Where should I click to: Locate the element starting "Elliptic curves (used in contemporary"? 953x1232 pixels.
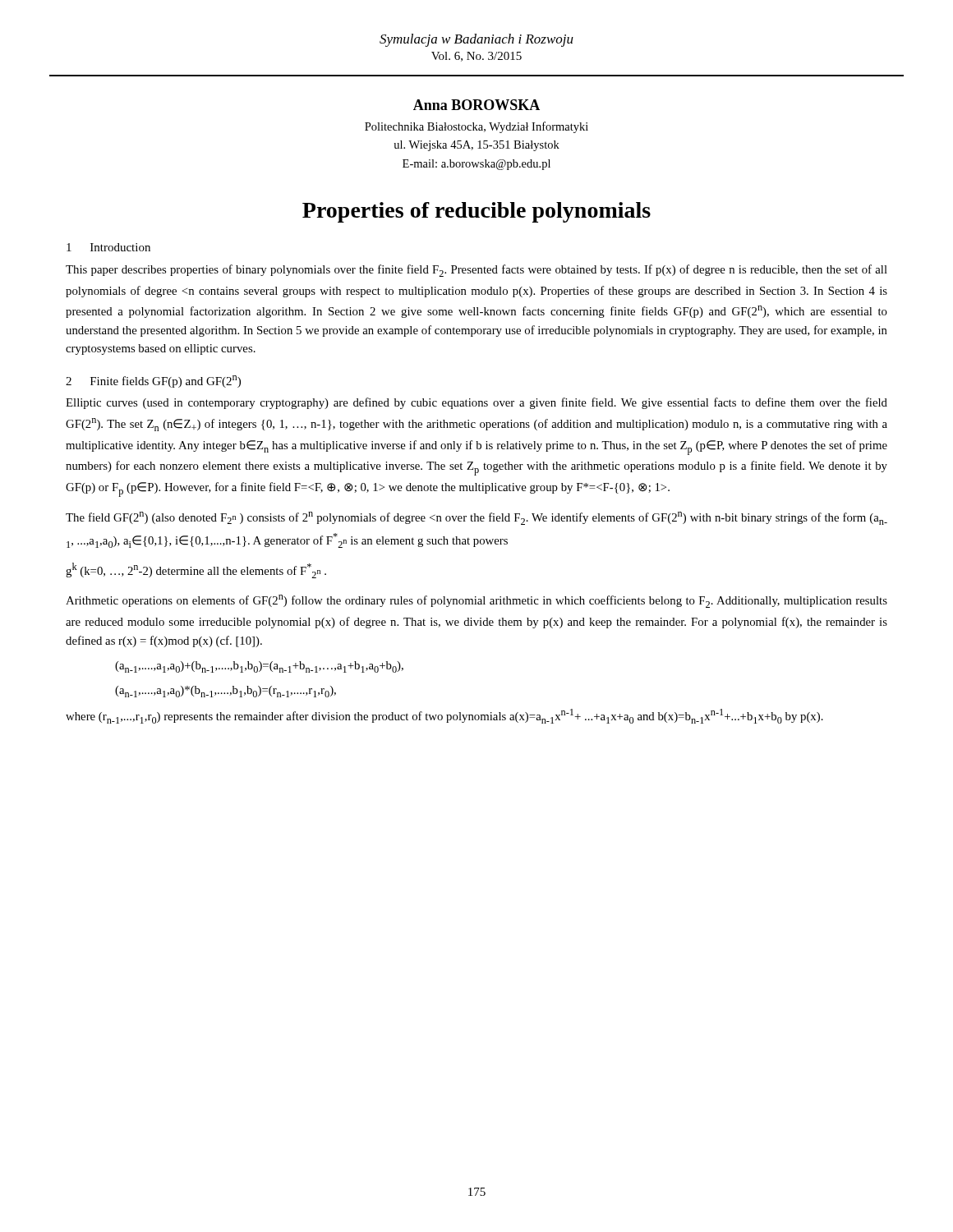click(x=476, y=522)
